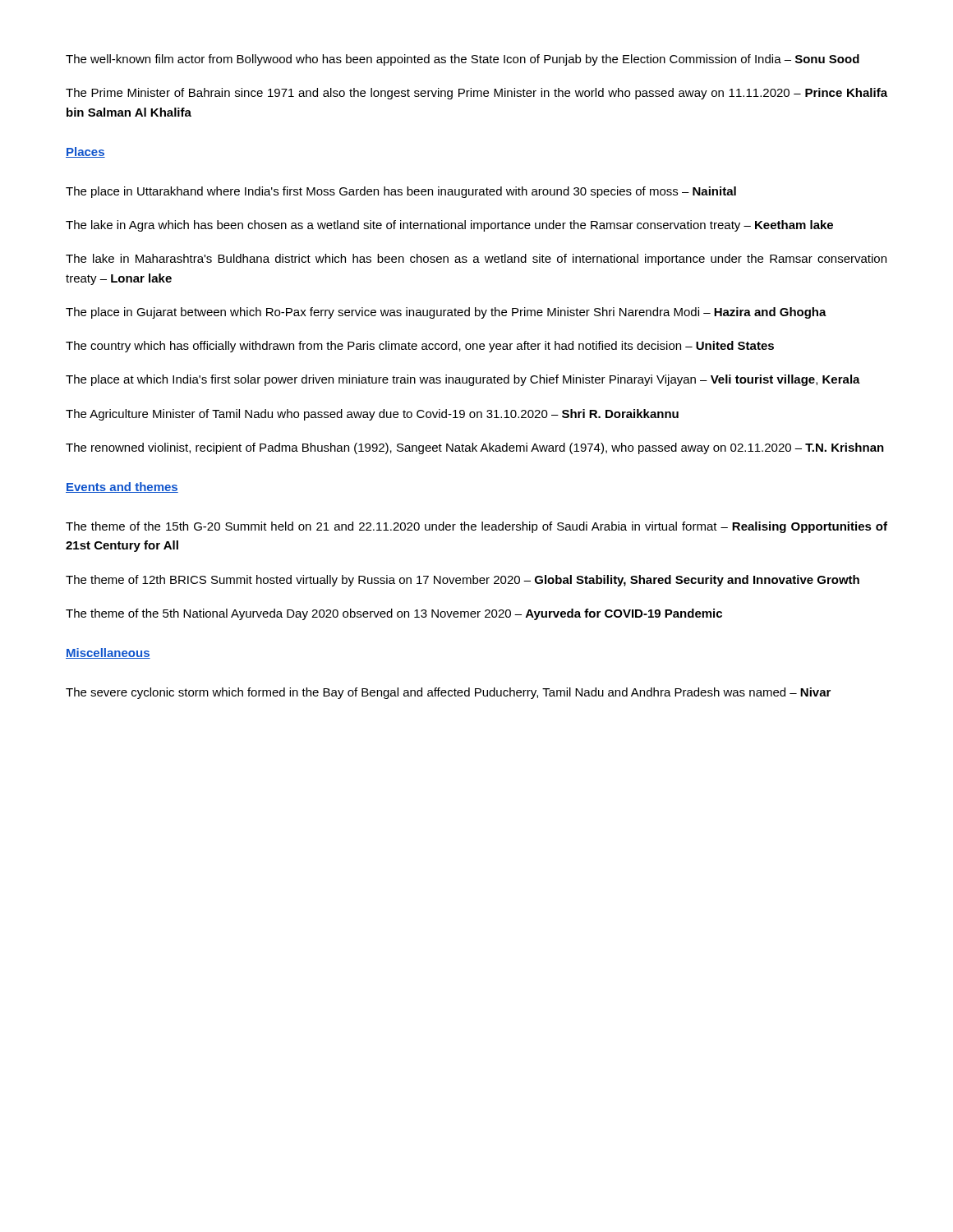Find the region starting "The severe cyclonic"

[448, 692]
